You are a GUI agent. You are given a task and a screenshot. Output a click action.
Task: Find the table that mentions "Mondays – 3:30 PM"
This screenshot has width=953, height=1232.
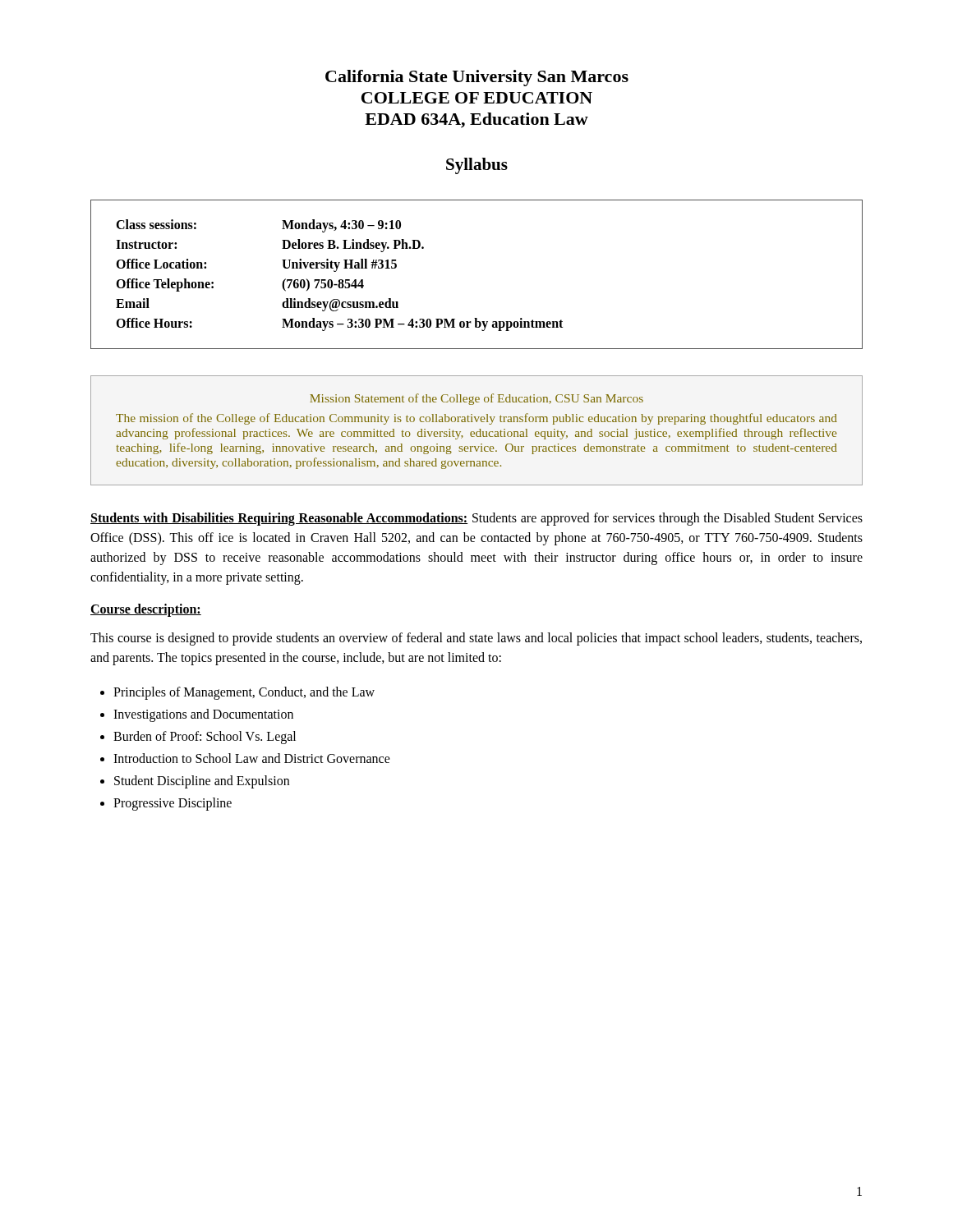coord(476,274)
